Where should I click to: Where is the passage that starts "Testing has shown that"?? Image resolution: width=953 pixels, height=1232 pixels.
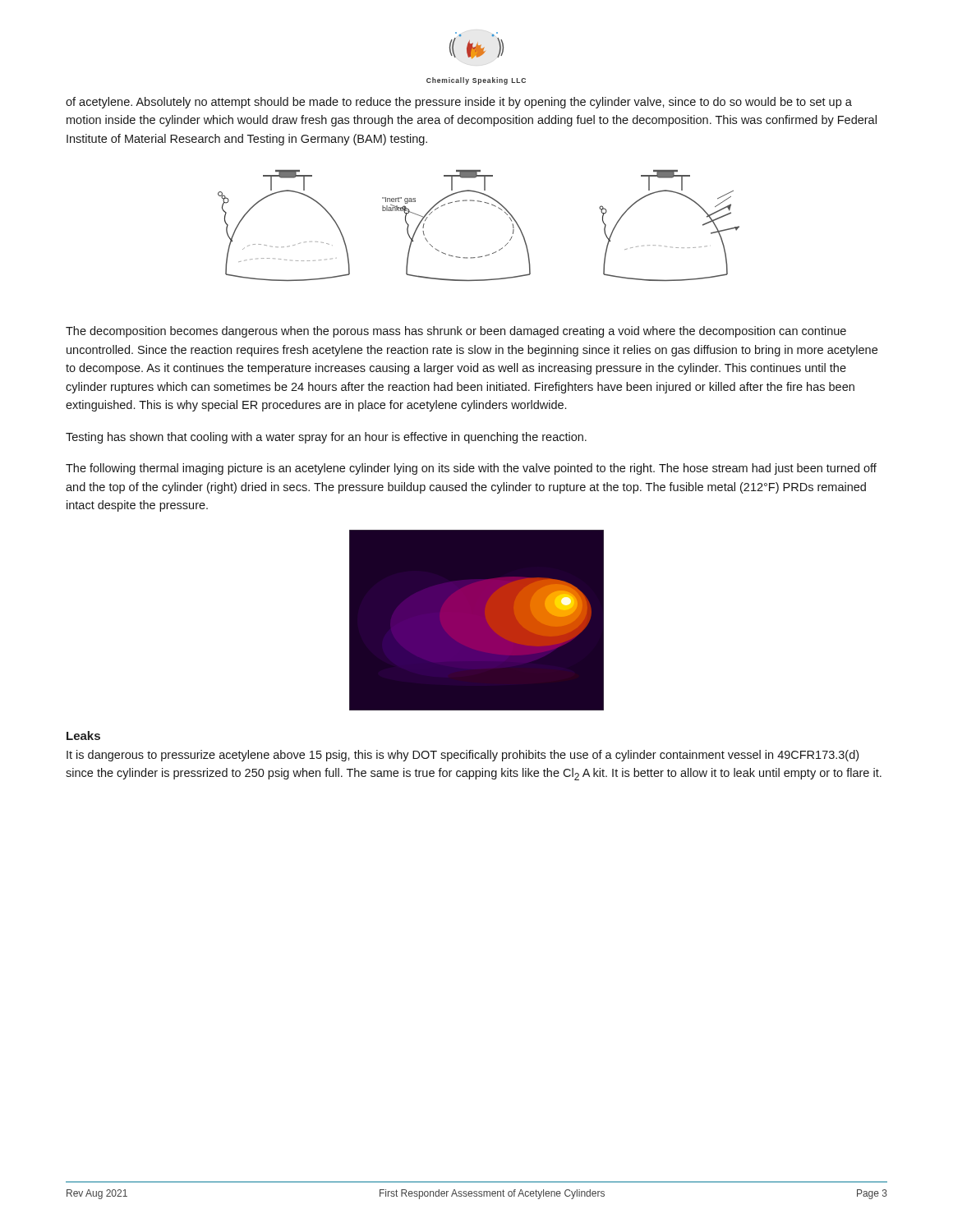point(327,437)
